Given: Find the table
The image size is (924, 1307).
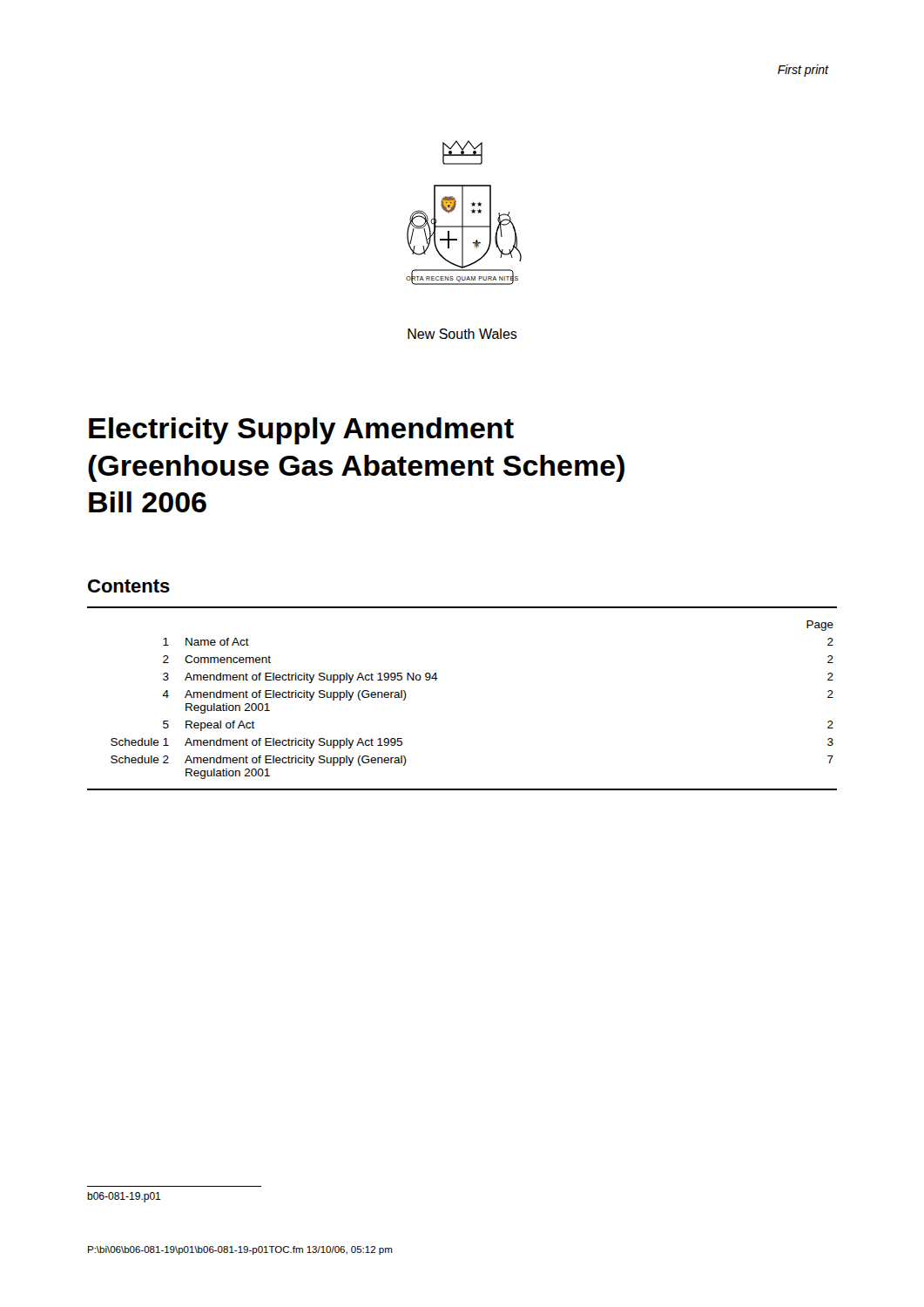Looking at the screenshot, I should 462,698.
